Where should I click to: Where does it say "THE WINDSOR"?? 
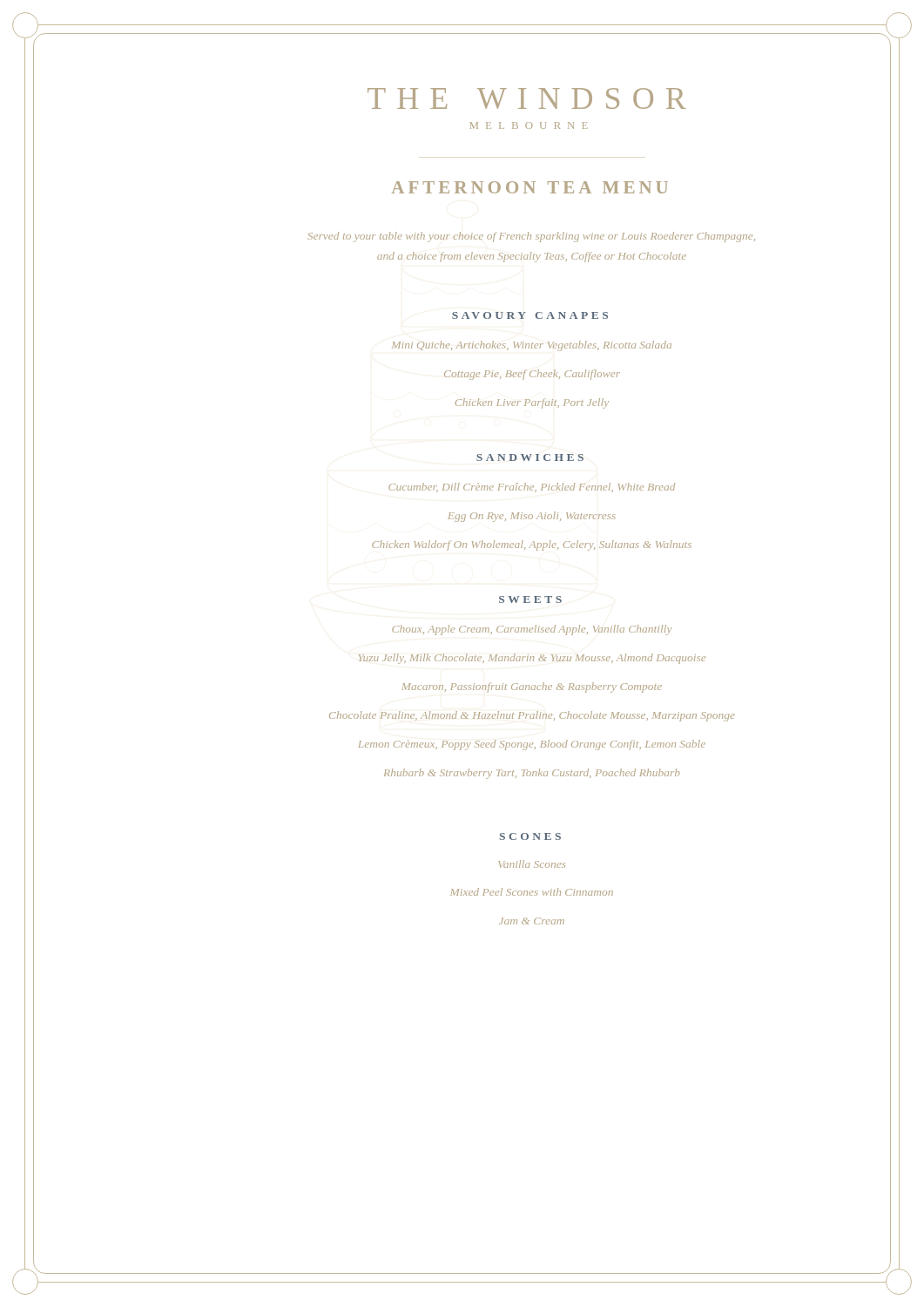[532, 98]
